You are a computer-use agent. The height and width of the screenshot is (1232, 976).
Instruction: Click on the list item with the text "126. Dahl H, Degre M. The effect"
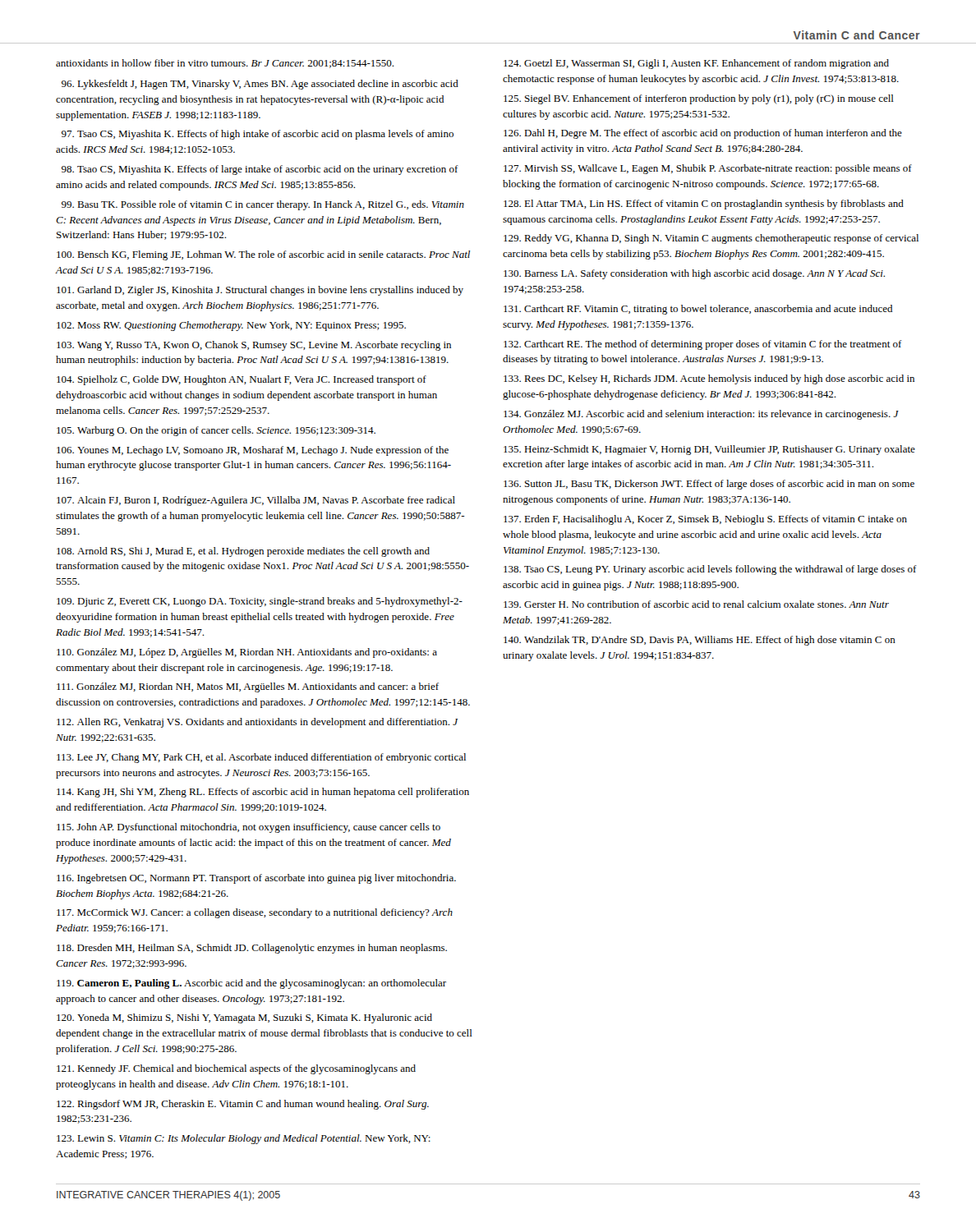click(702, 141)
